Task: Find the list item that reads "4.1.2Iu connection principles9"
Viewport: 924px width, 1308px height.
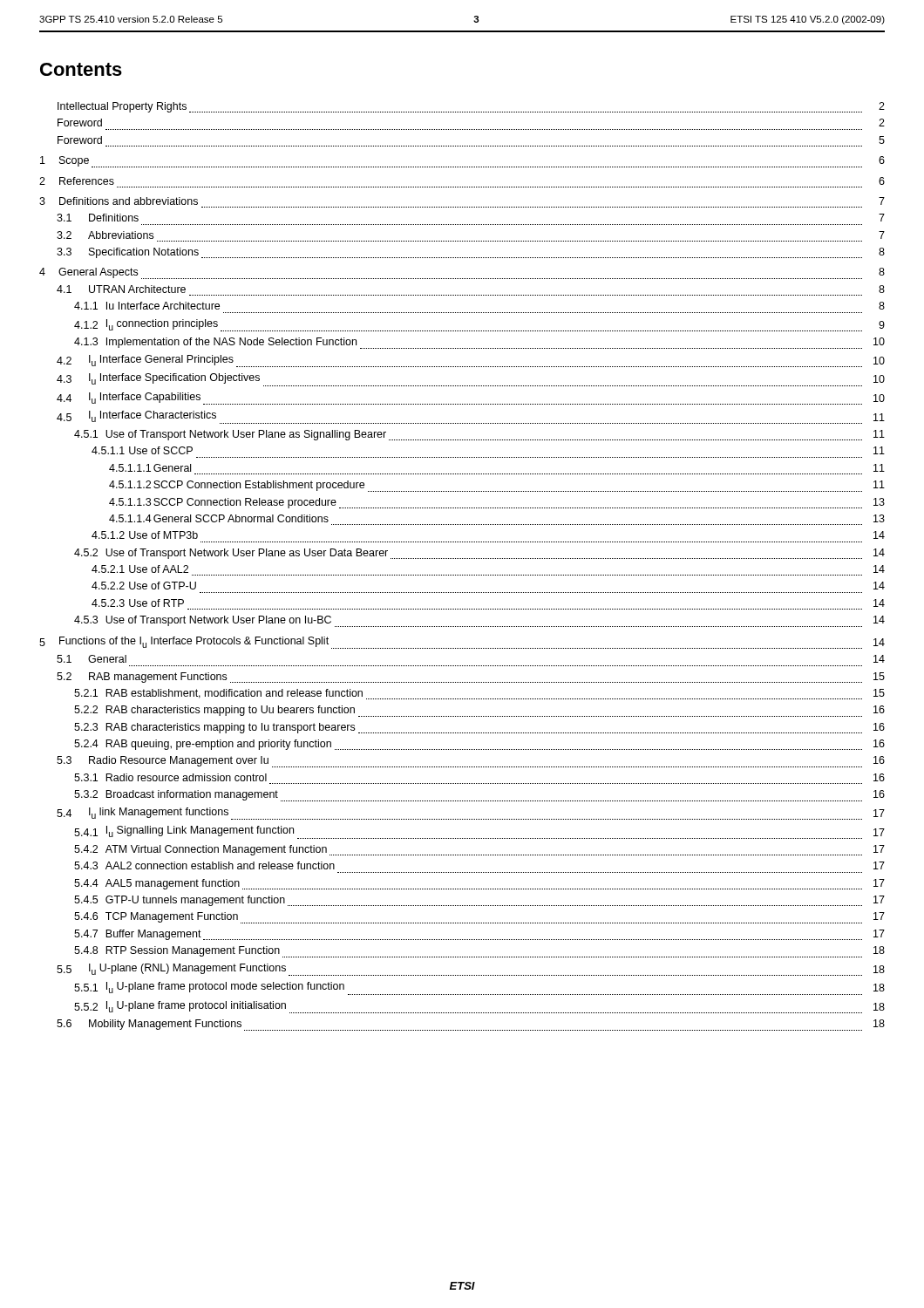Action: point(462,325)
